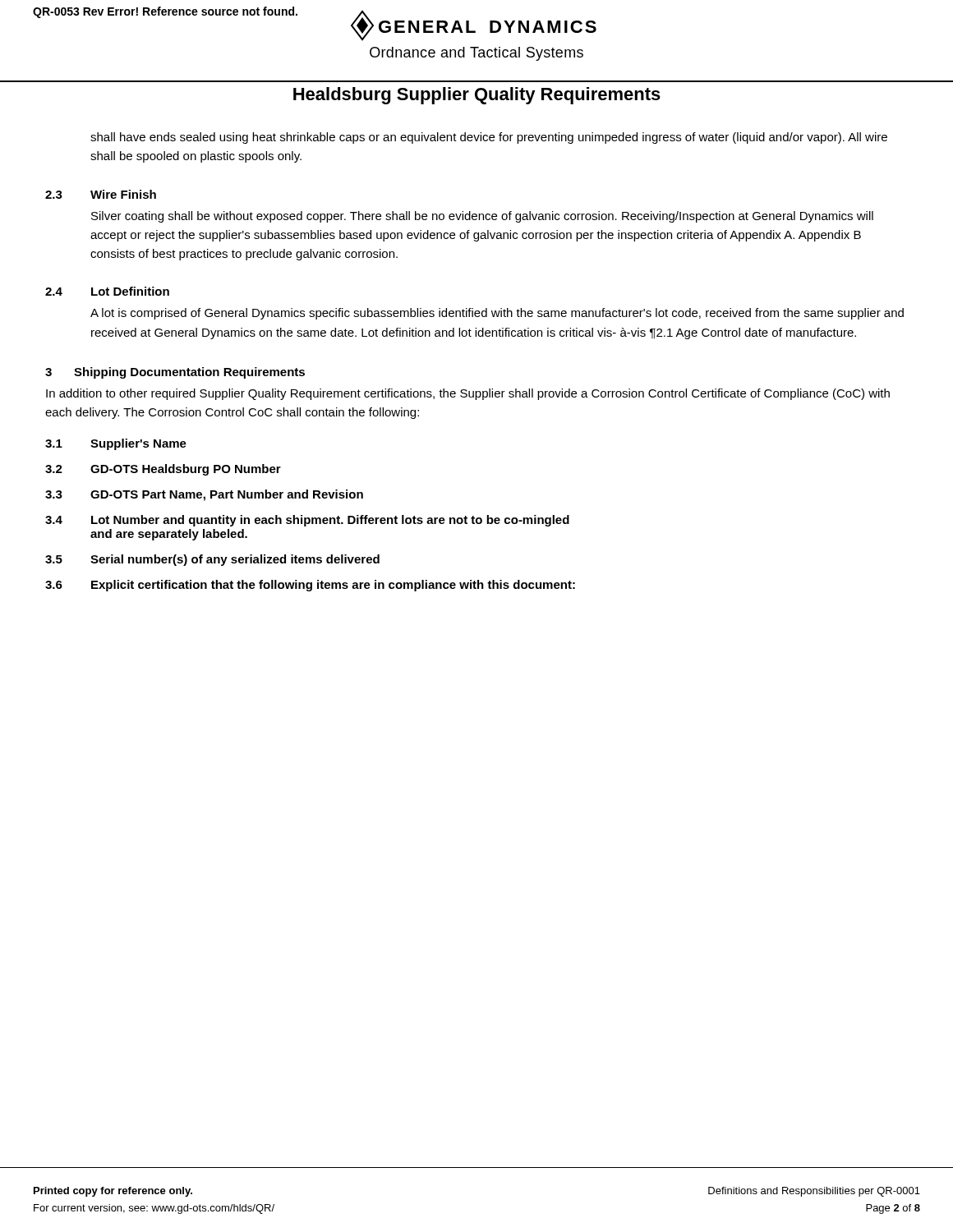
Task: Find the passage starting "shall have ends"
Action: 489,146
